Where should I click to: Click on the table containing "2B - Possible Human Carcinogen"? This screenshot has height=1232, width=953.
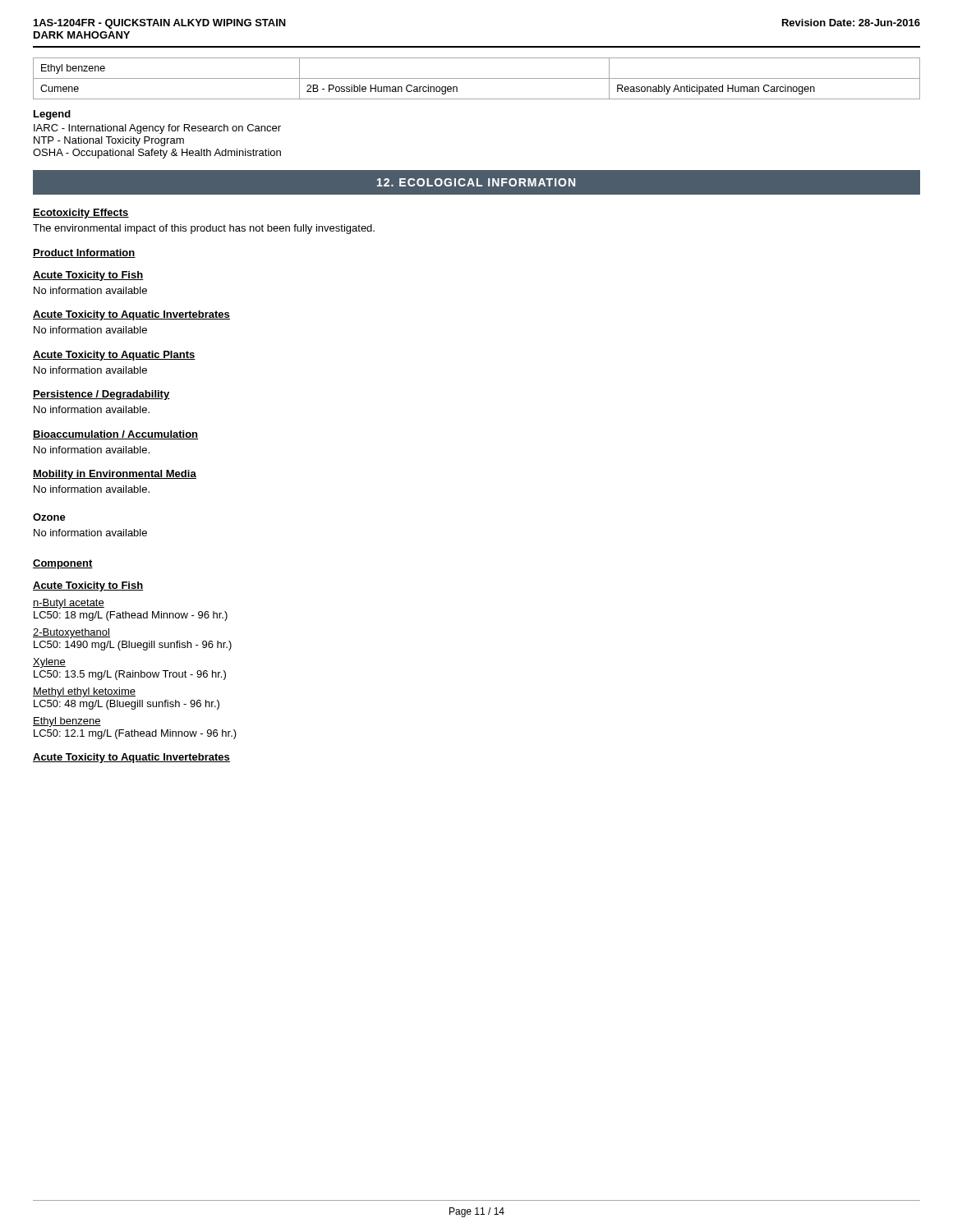pos(476,78)
